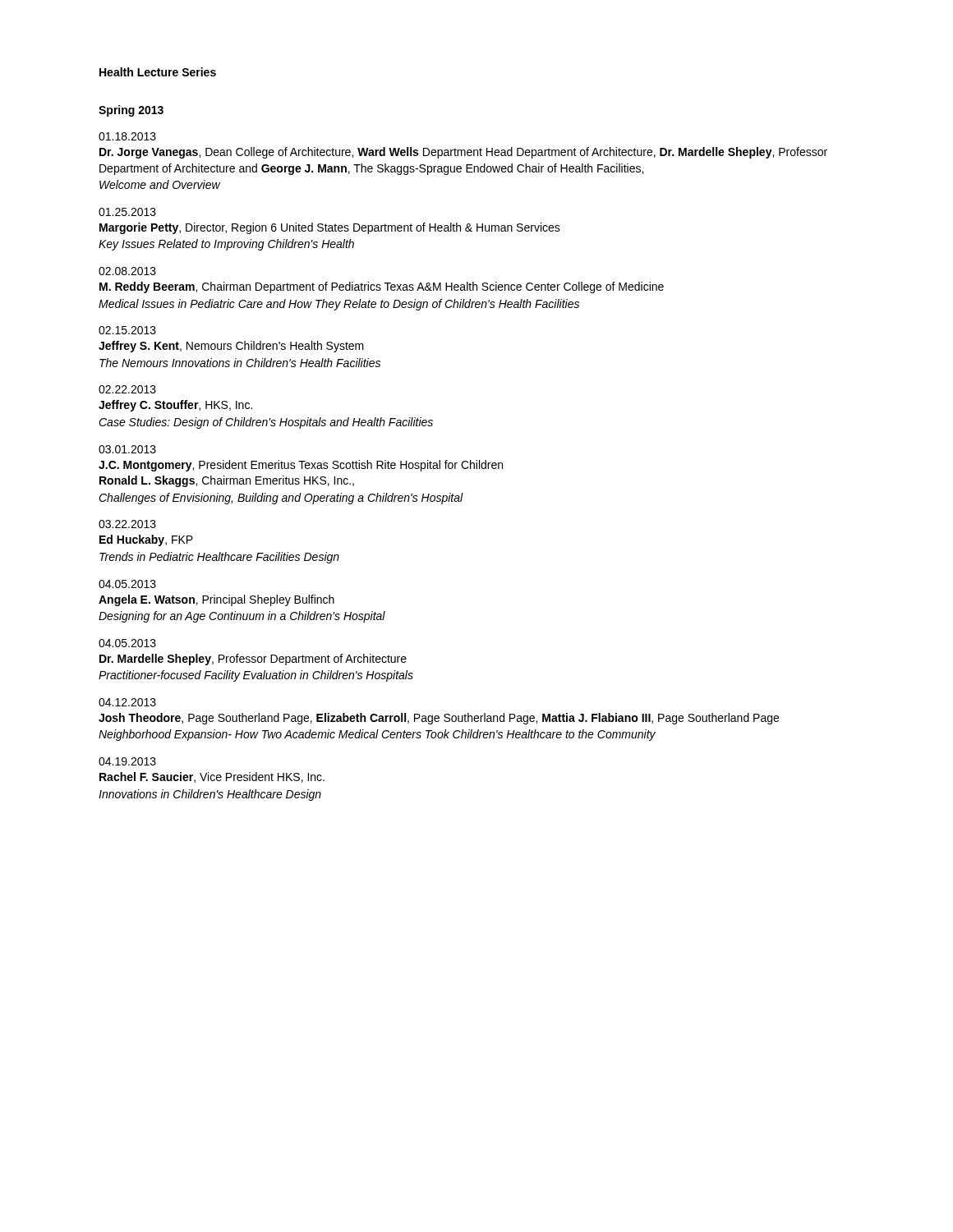This screenshot has height=1232, width=953.
Task: Click on the list item that says "04.19.2013 Rachel F. Saucier, Vice"
Action: tap(127, 761)
